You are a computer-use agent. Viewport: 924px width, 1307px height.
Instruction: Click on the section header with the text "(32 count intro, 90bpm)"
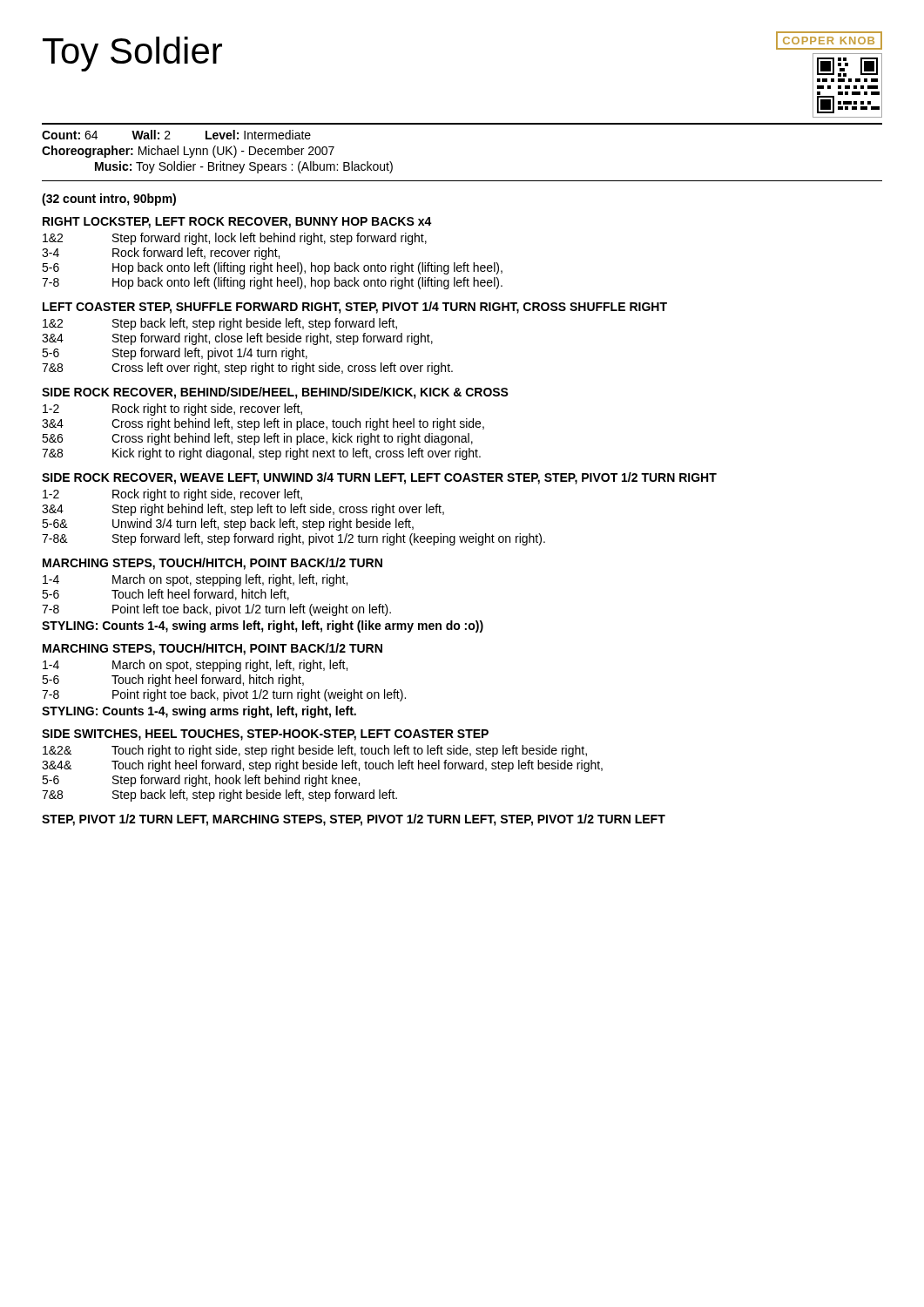click(x=109, y=199)
